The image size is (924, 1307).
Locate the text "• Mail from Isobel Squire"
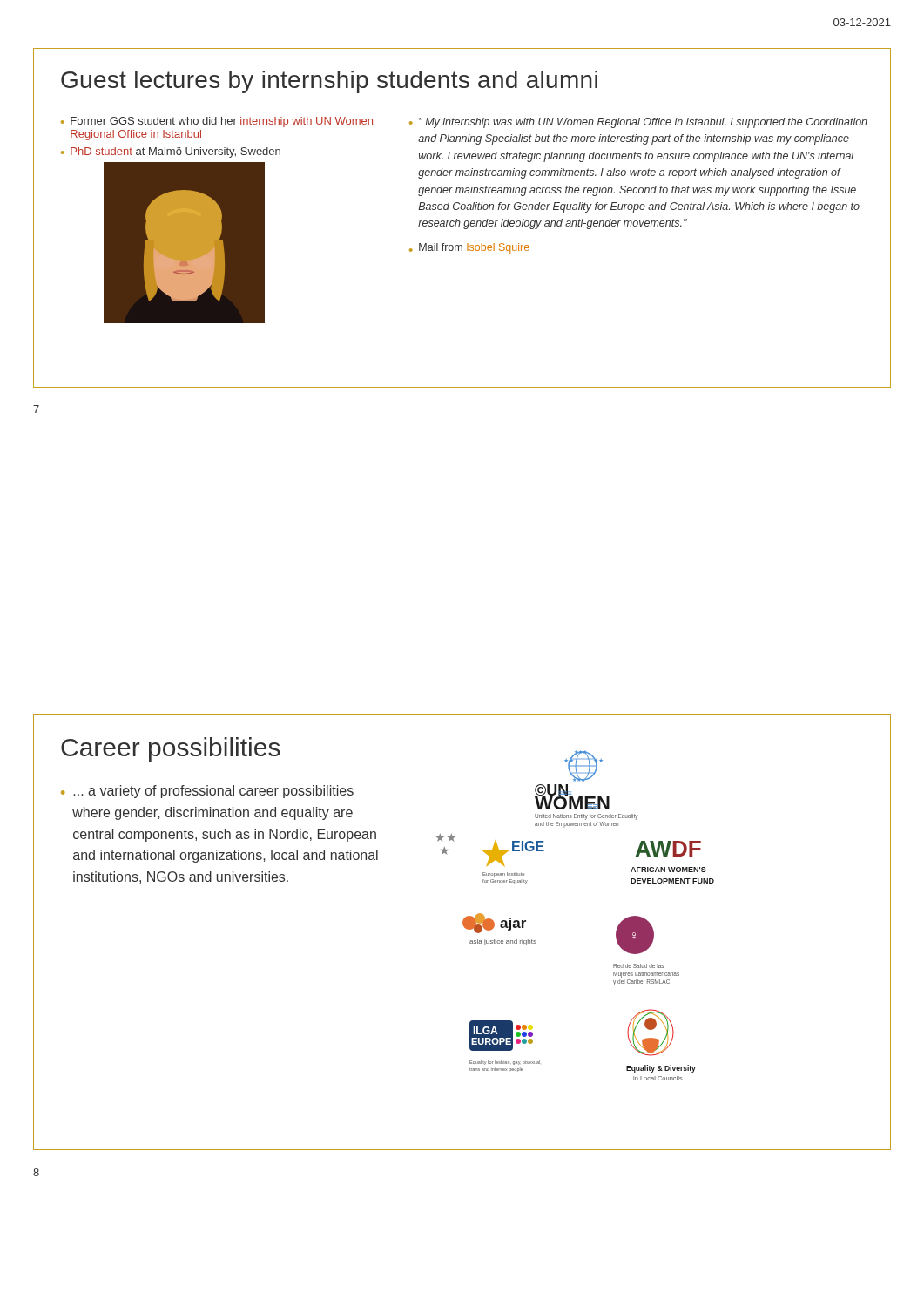point(469,250)
